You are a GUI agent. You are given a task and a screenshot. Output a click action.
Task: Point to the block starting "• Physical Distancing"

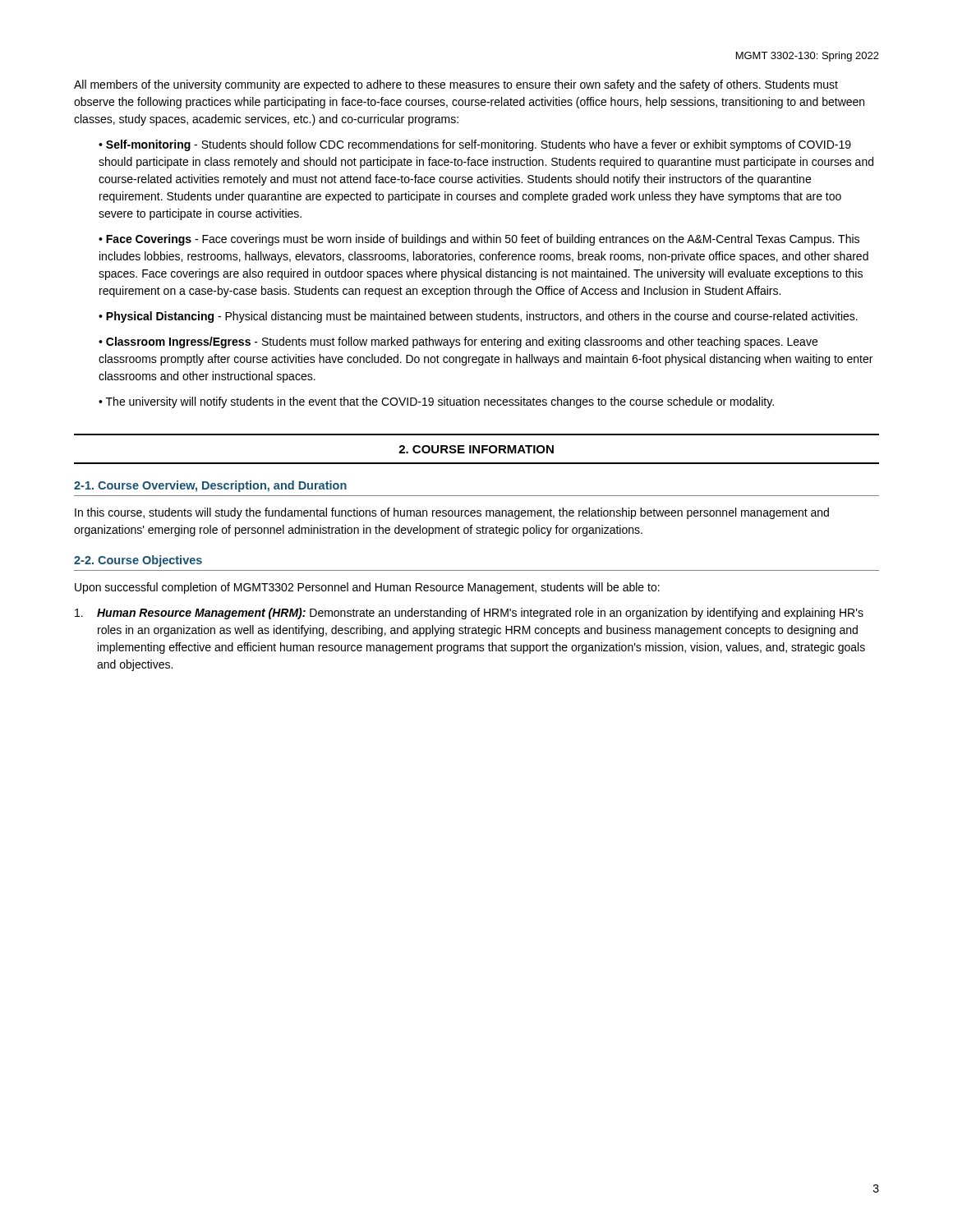(478, 316)
